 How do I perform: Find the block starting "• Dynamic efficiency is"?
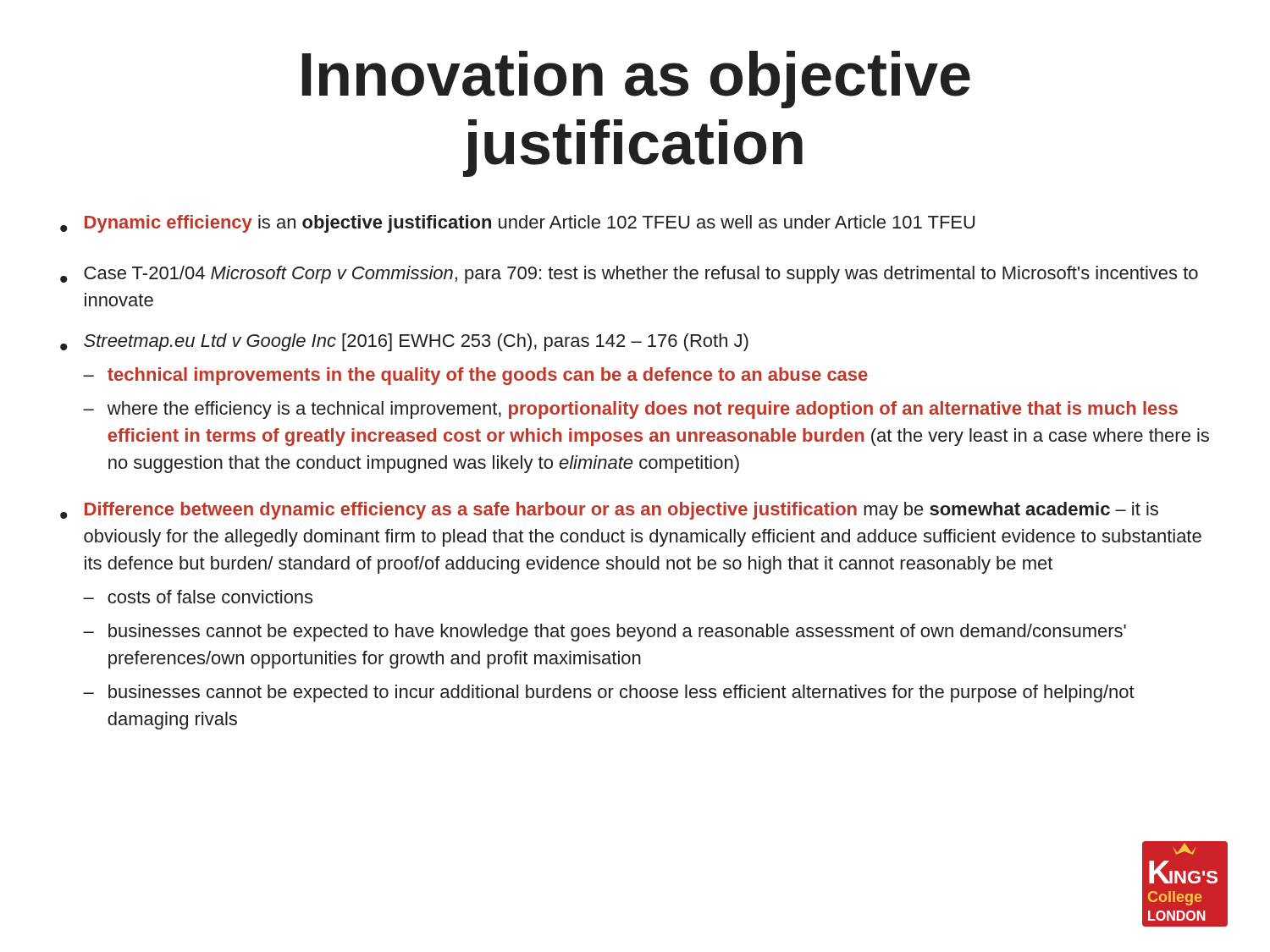635,228
